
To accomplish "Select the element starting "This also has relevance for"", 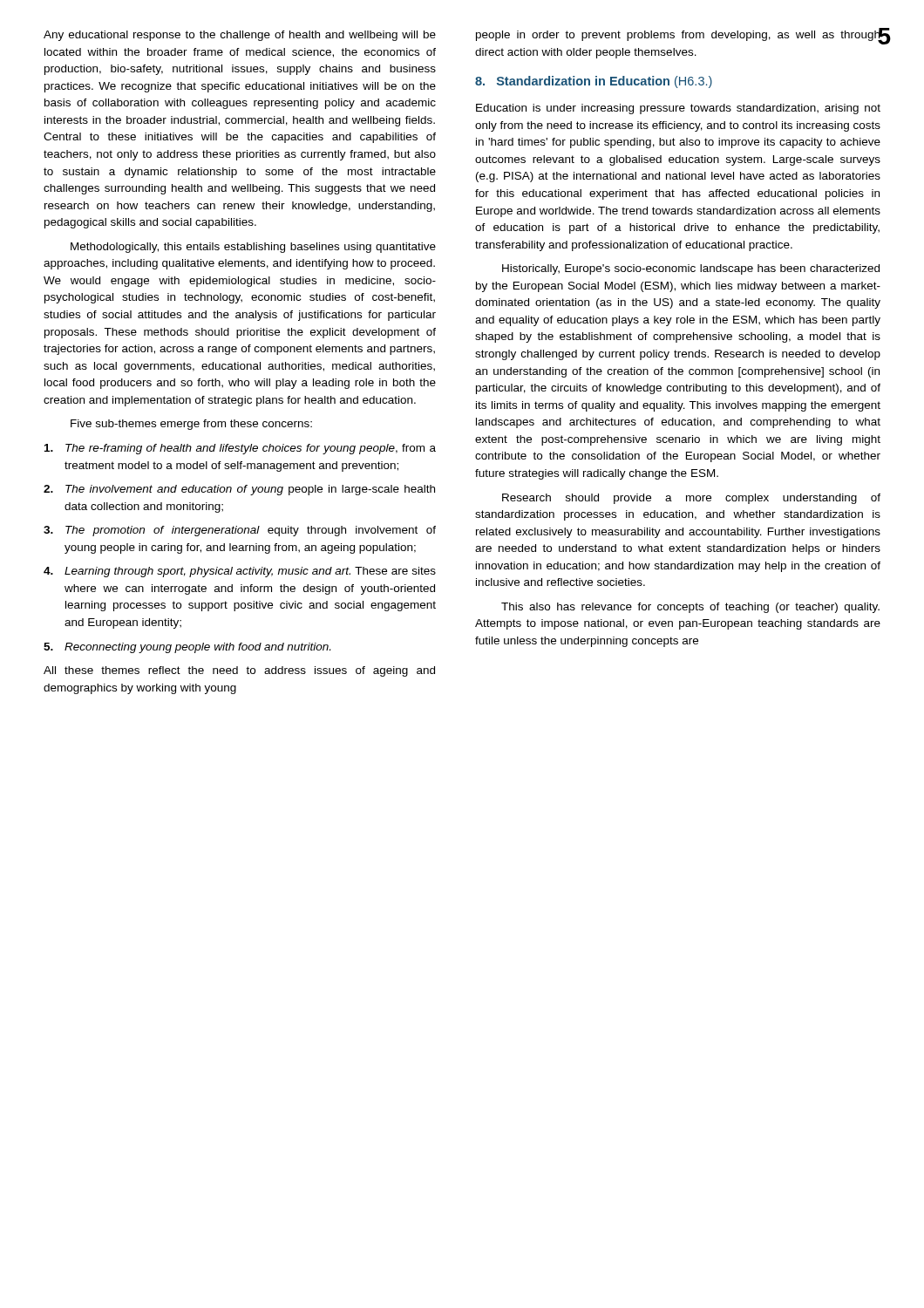I will click(678, 624).
